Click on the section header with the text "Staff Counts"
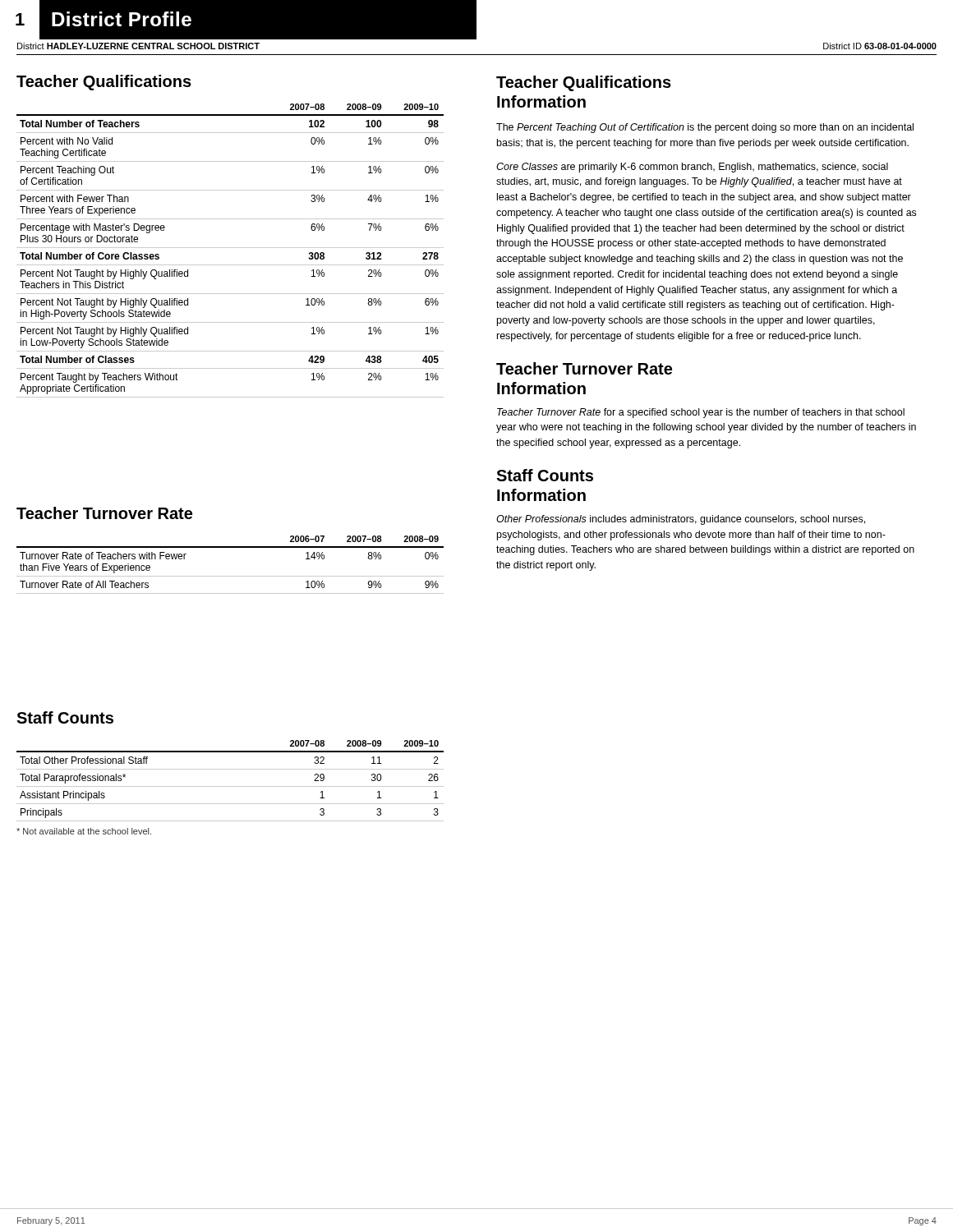This screenshot has width=953, height=1232. point(65,718)
